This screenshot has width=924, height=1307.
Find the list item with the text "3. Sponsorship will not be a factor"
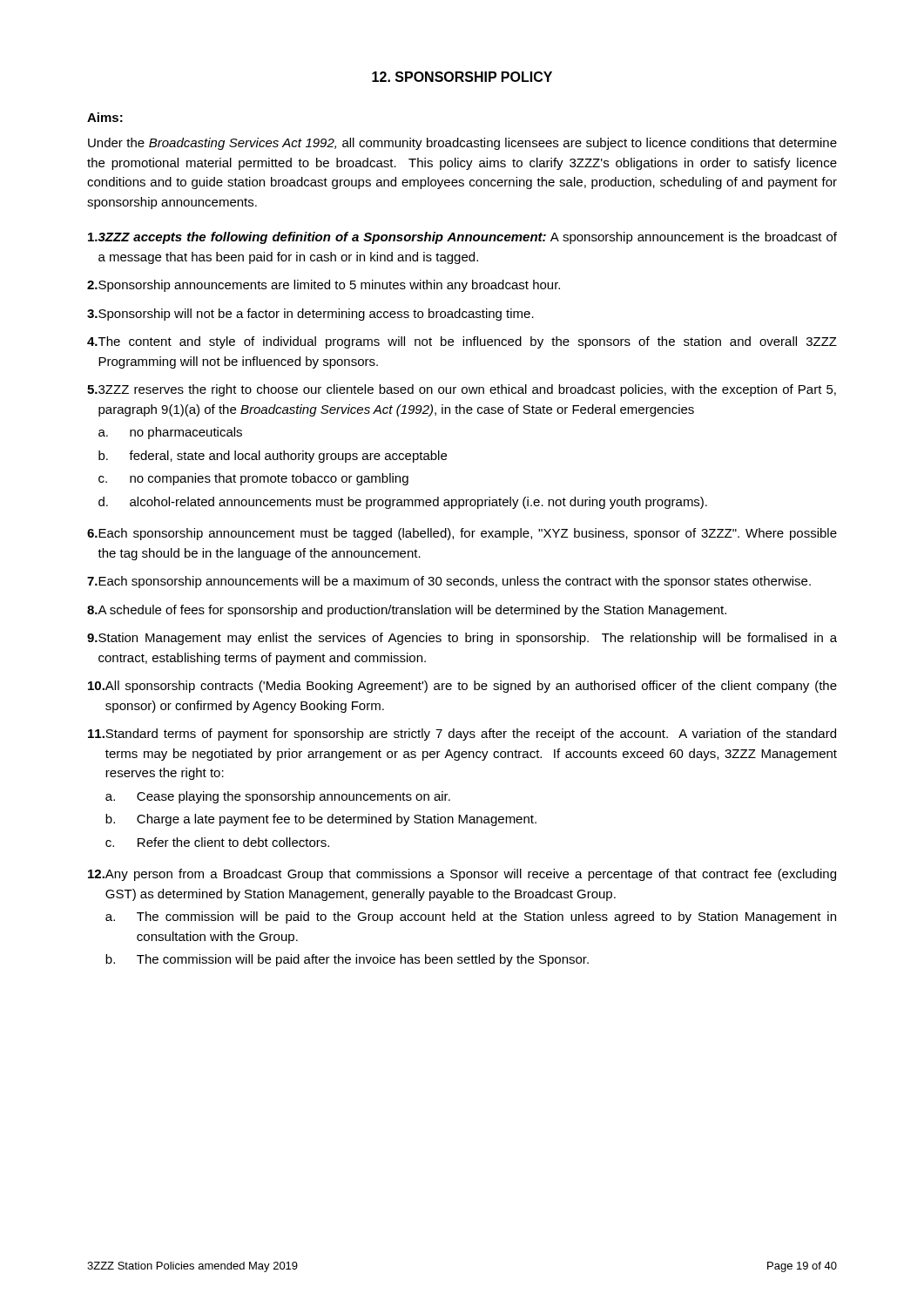click(311, 313)
